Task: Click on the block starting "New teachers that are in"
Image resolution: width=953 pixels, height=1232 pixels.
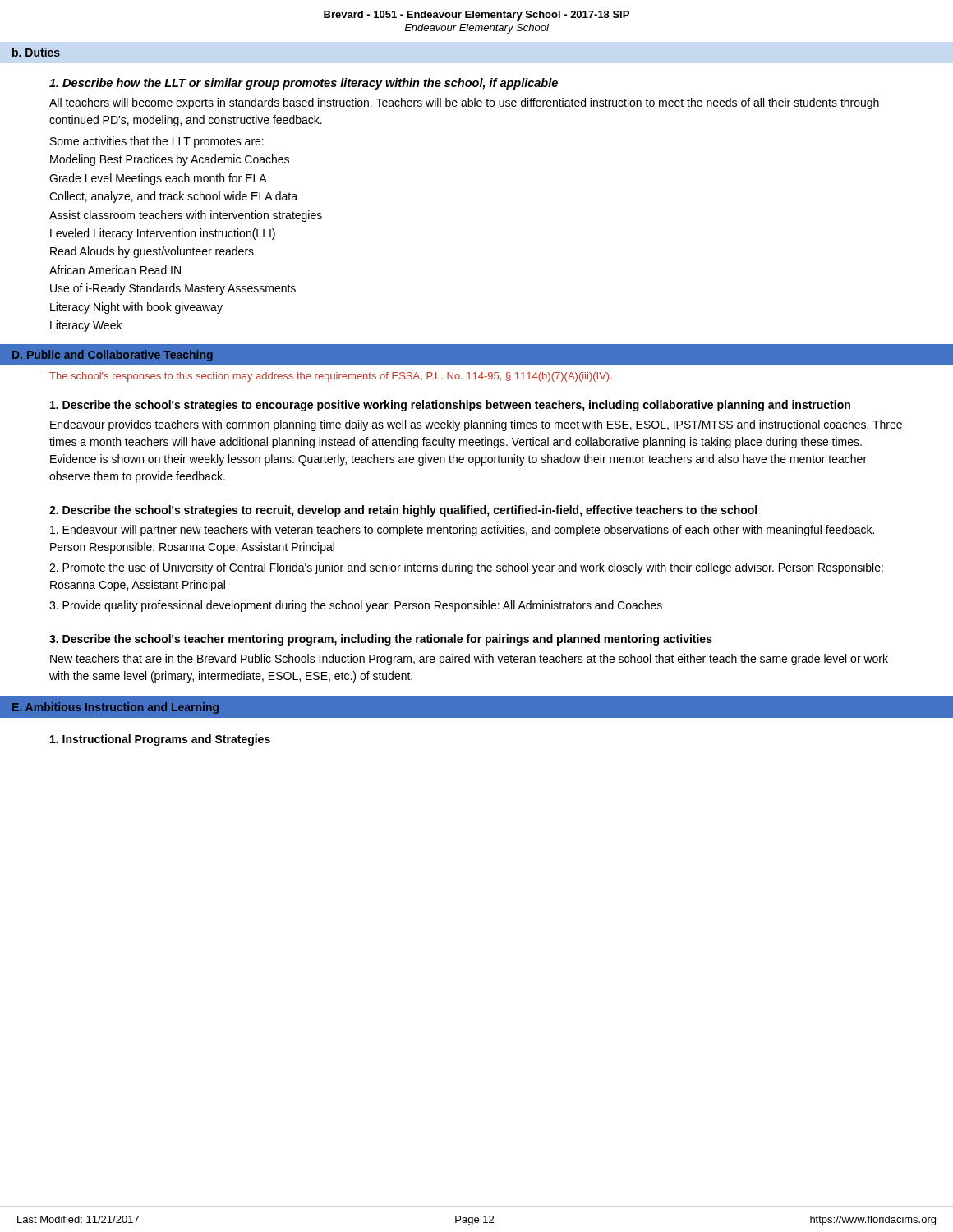Action: click(469, 668)
